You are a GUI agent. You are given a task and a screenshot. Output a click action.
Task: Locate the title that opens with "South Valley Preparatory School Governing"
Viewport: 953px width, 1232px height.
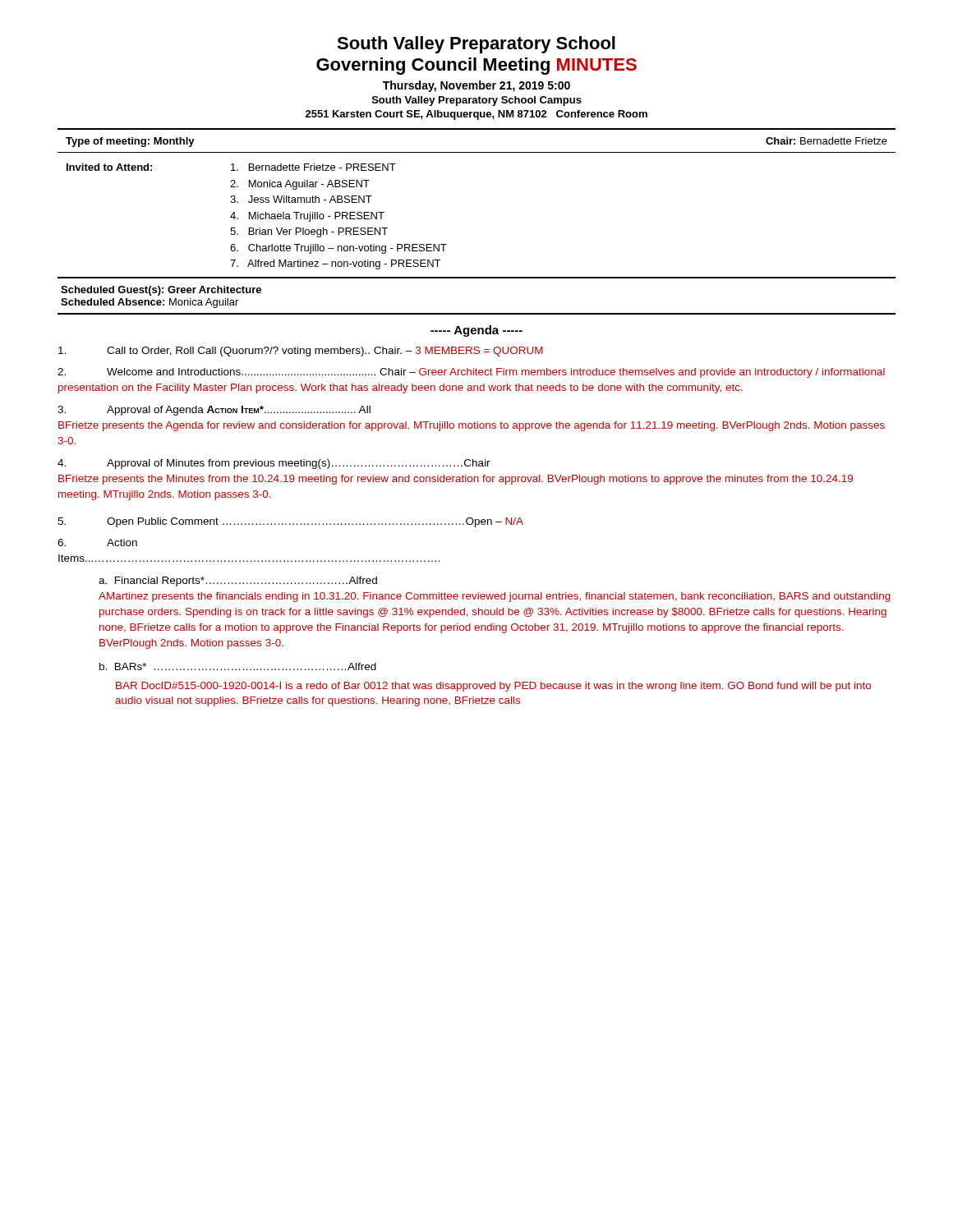point(476,76)
